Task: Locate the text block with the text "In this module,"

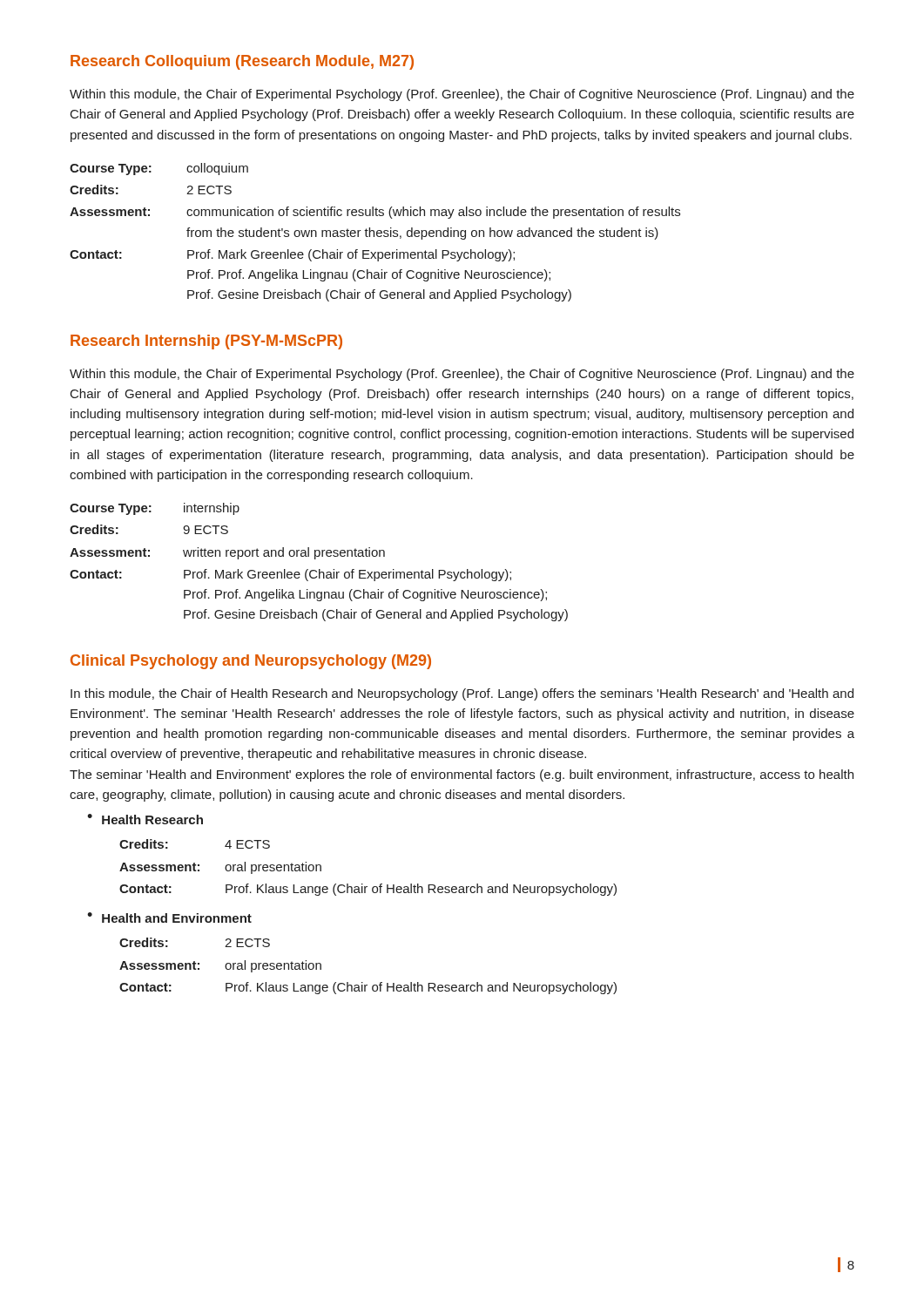Action: [462, 743]
